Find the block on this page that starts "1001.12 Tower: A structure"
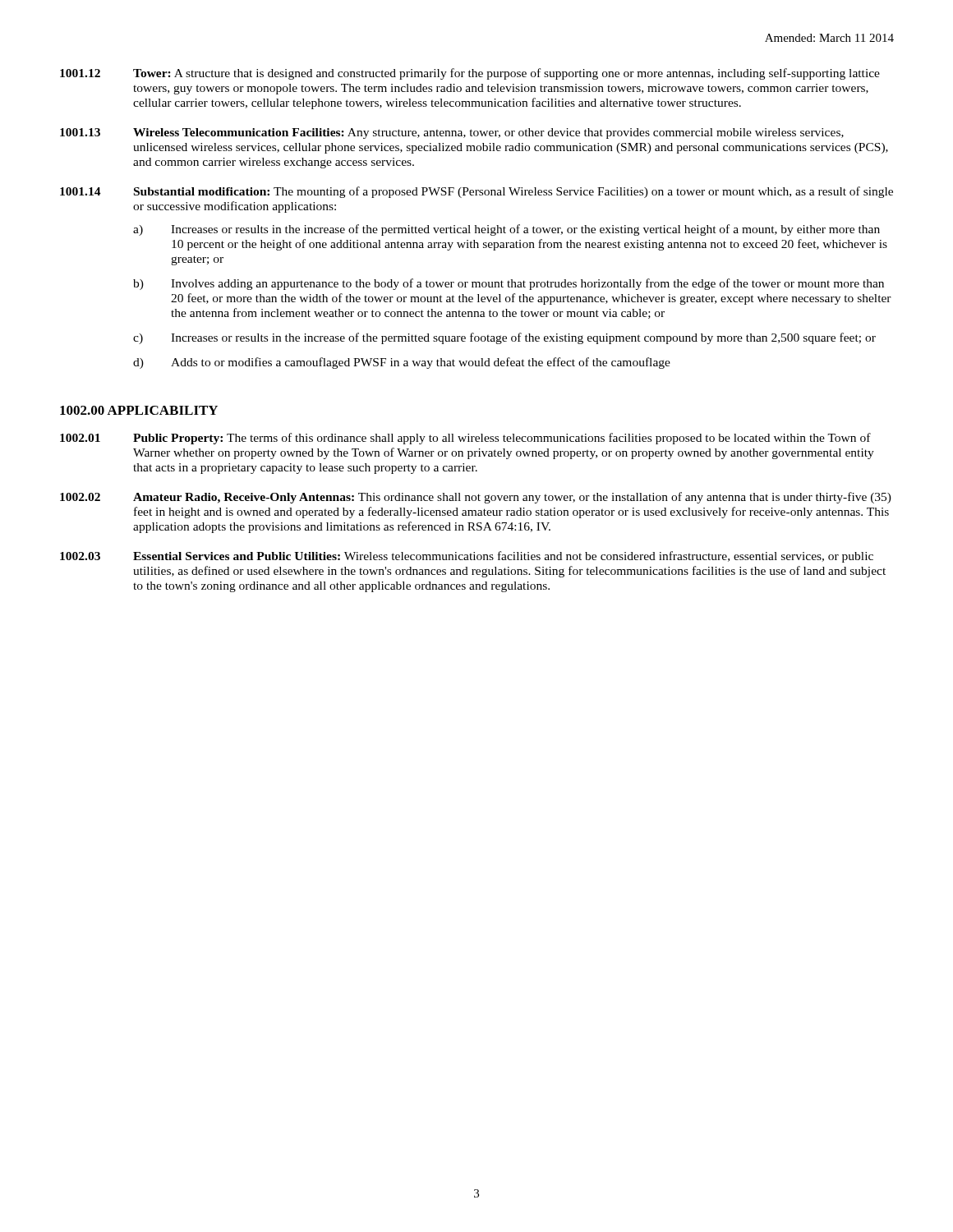 (476, 88)
